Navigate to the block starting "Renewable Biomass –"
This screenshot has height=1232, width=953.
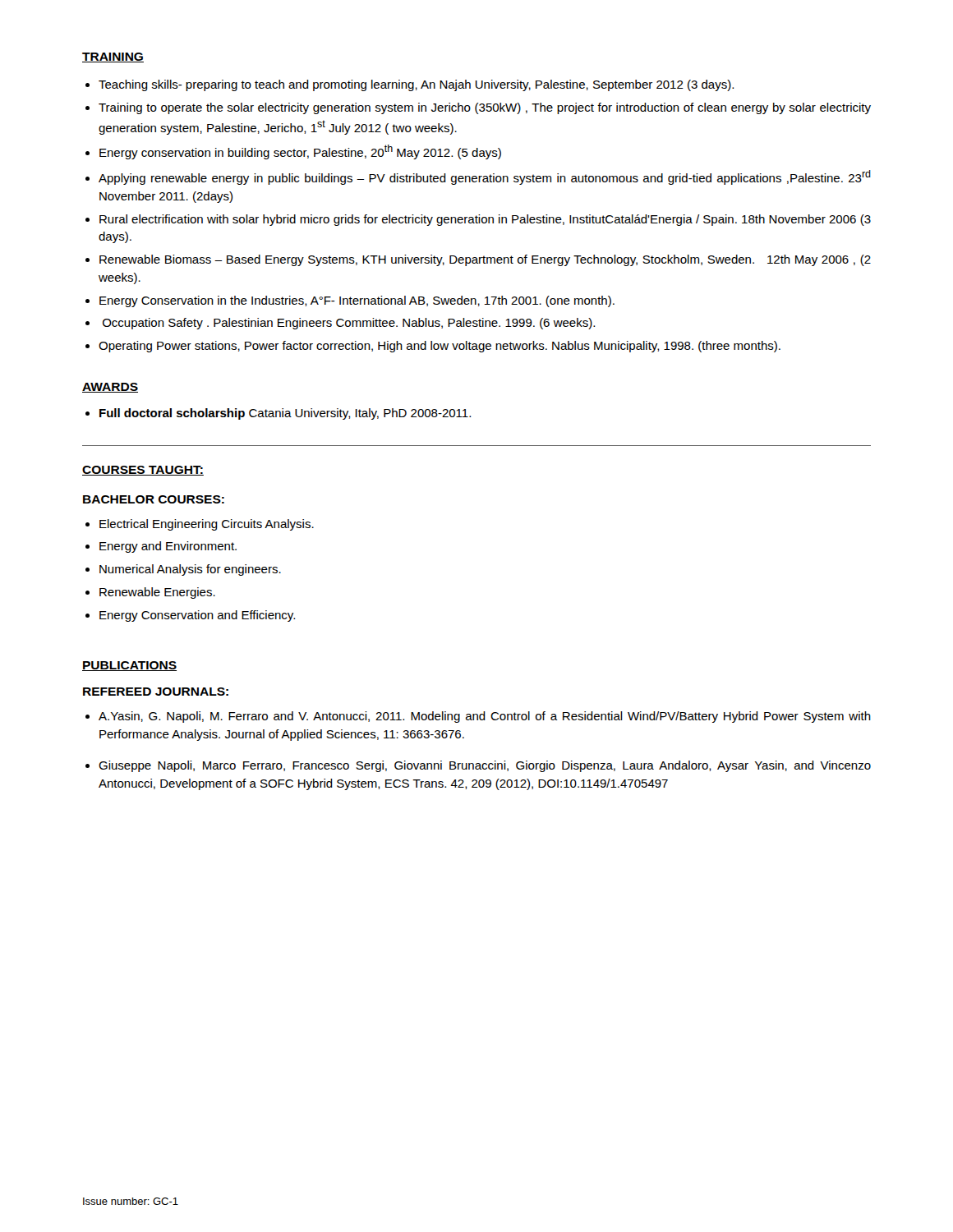coord(485,268)
